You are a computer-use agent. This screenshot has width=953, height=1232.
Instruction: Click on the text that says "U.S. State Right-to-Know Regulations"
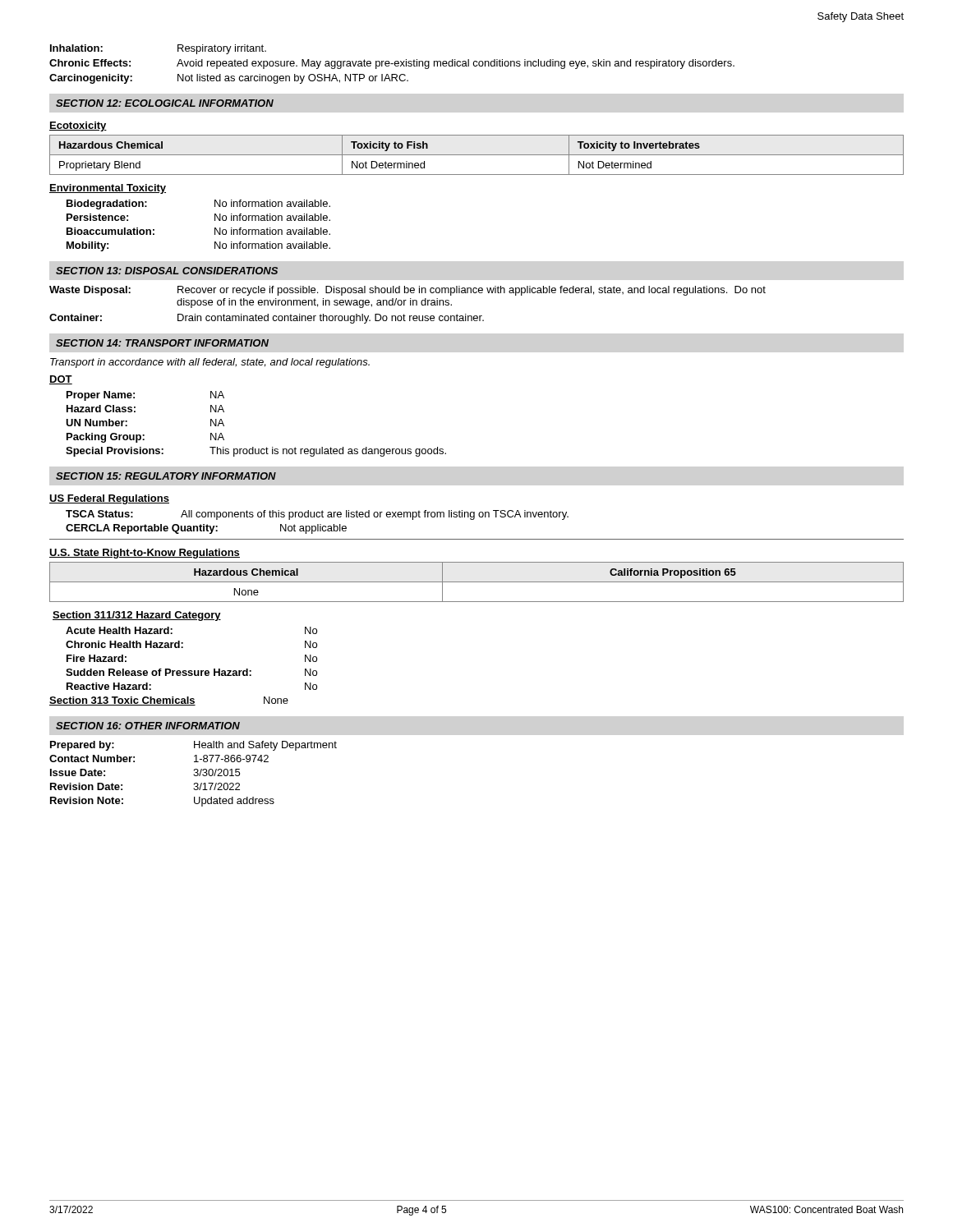click(145, 552)
